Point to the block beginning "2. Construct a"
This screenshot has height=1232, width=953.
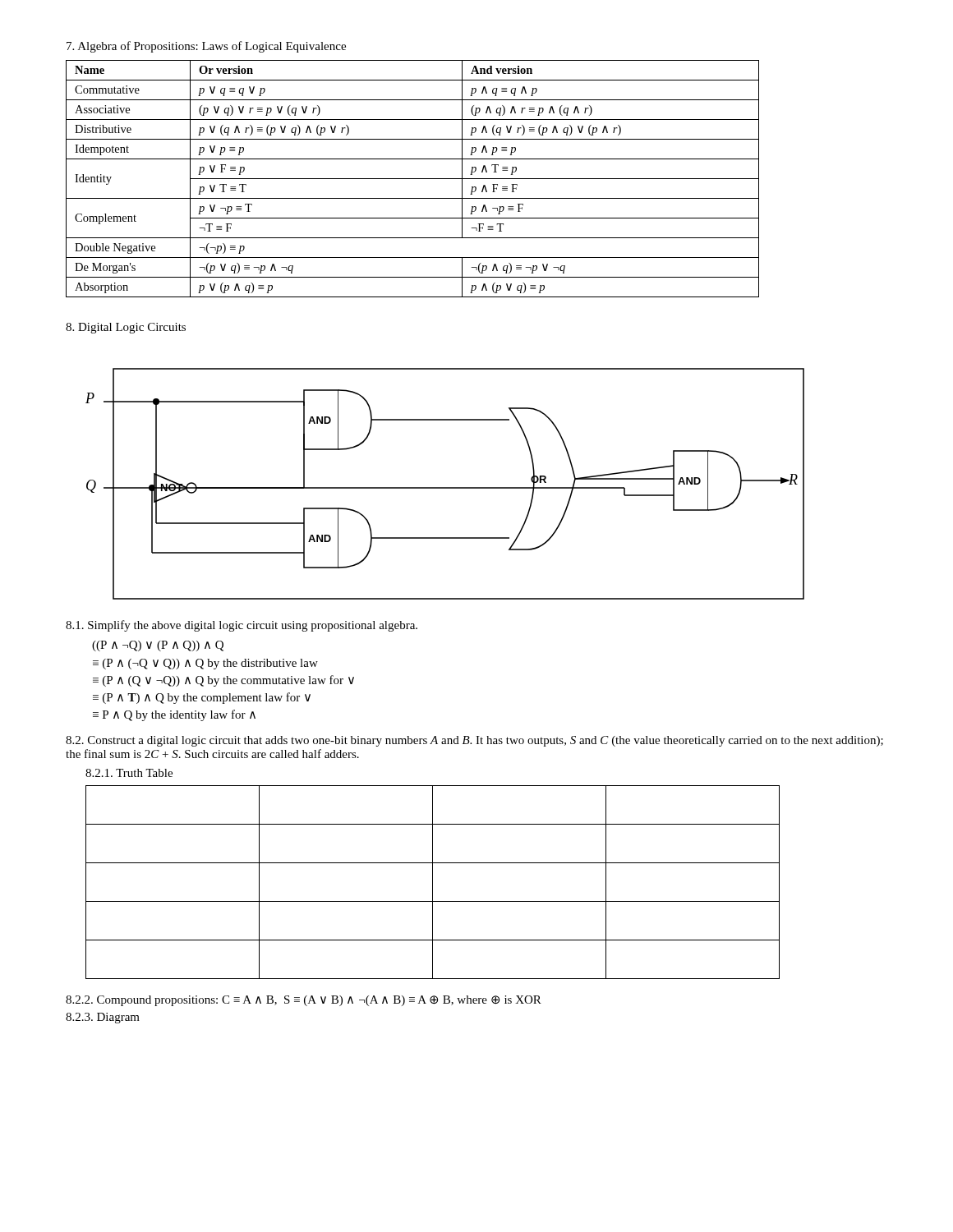pyautogui.click(x=475, y=747)
